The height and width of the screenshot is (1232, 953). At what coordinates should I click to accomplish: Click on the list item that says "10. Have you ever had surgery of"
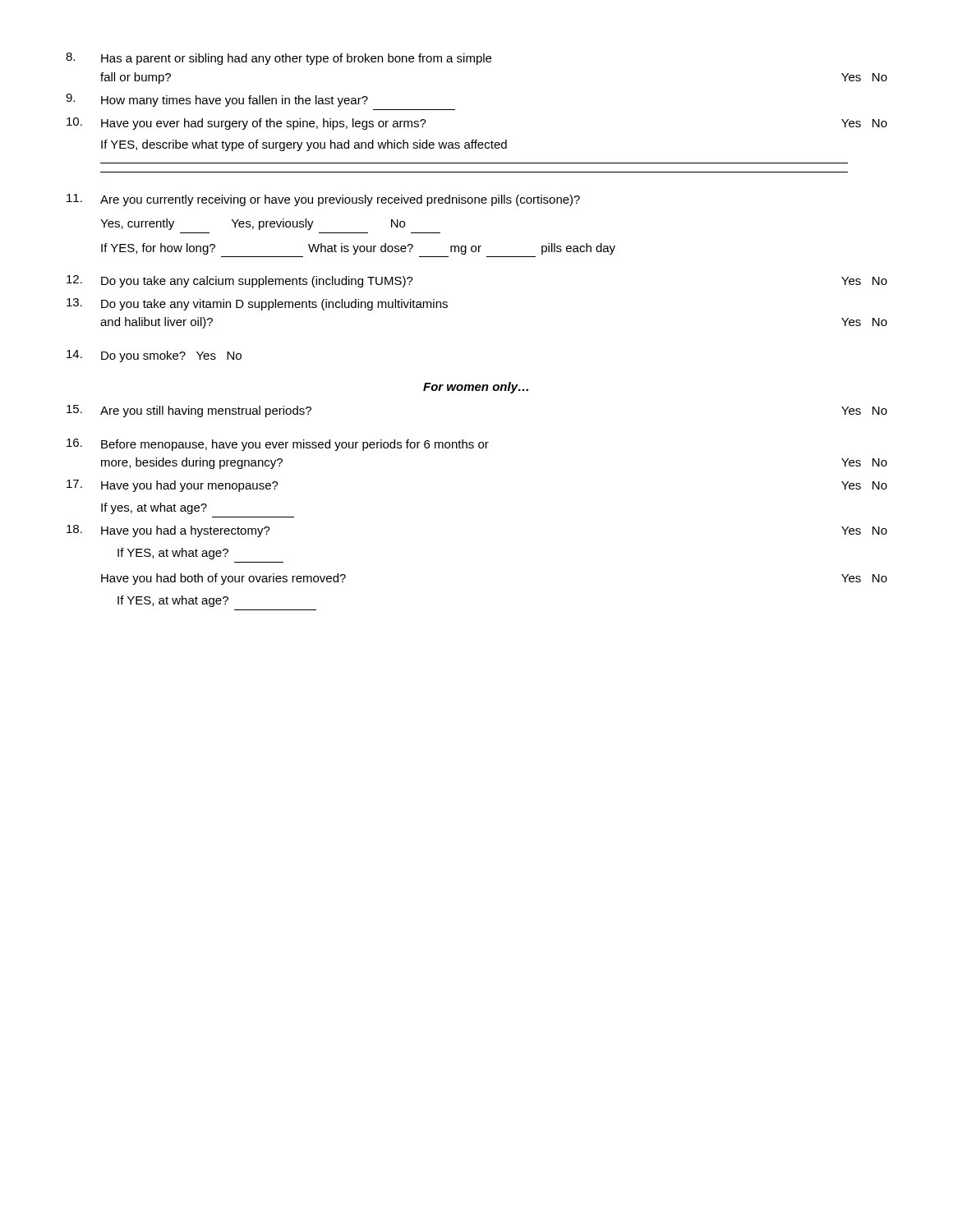476,145
